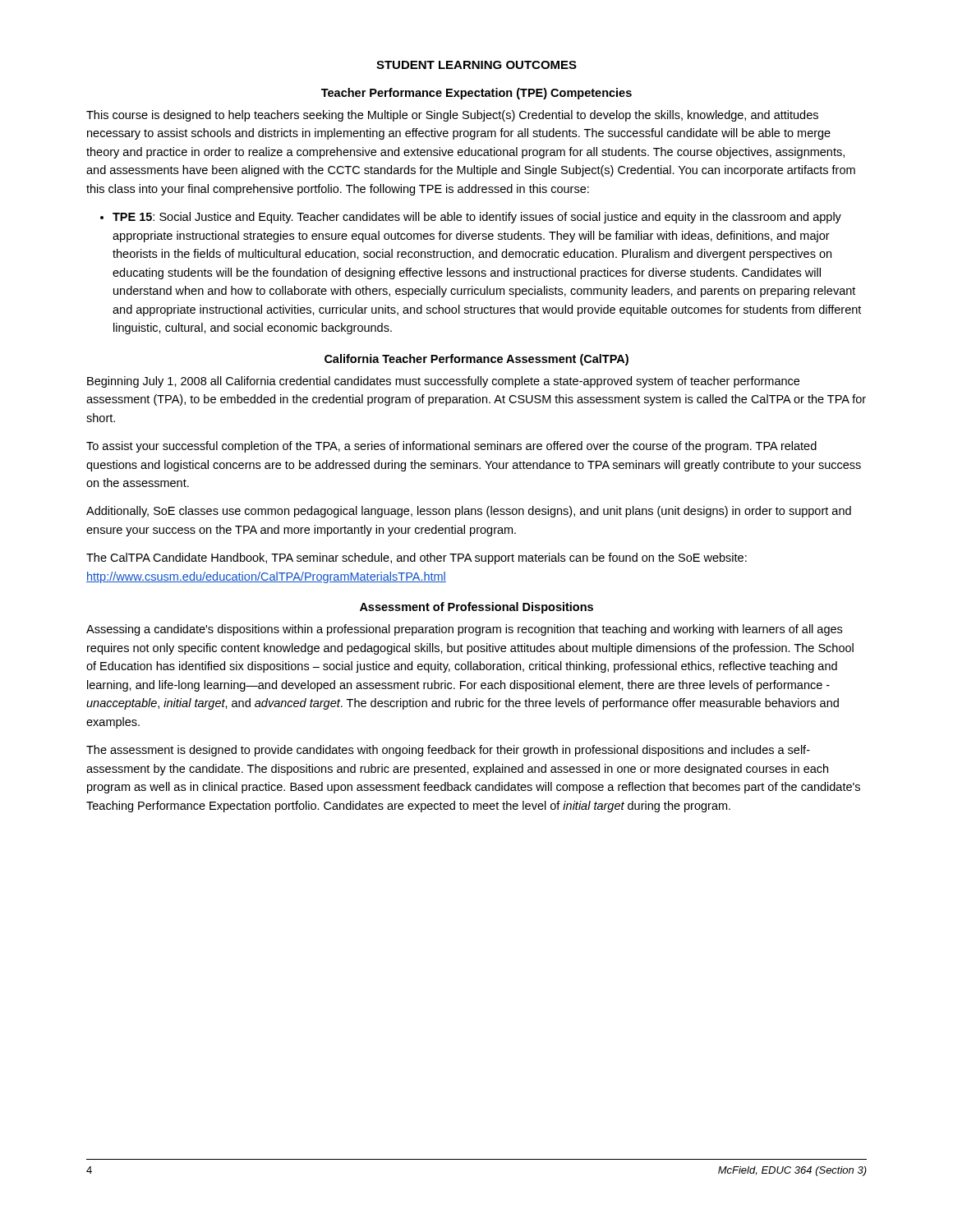Viewport: 953px width, 1232px height.
Task: Find the text block starting "Assessment of Professional Dispositions"
Action: pyautogui.click(x=476, y=607)
